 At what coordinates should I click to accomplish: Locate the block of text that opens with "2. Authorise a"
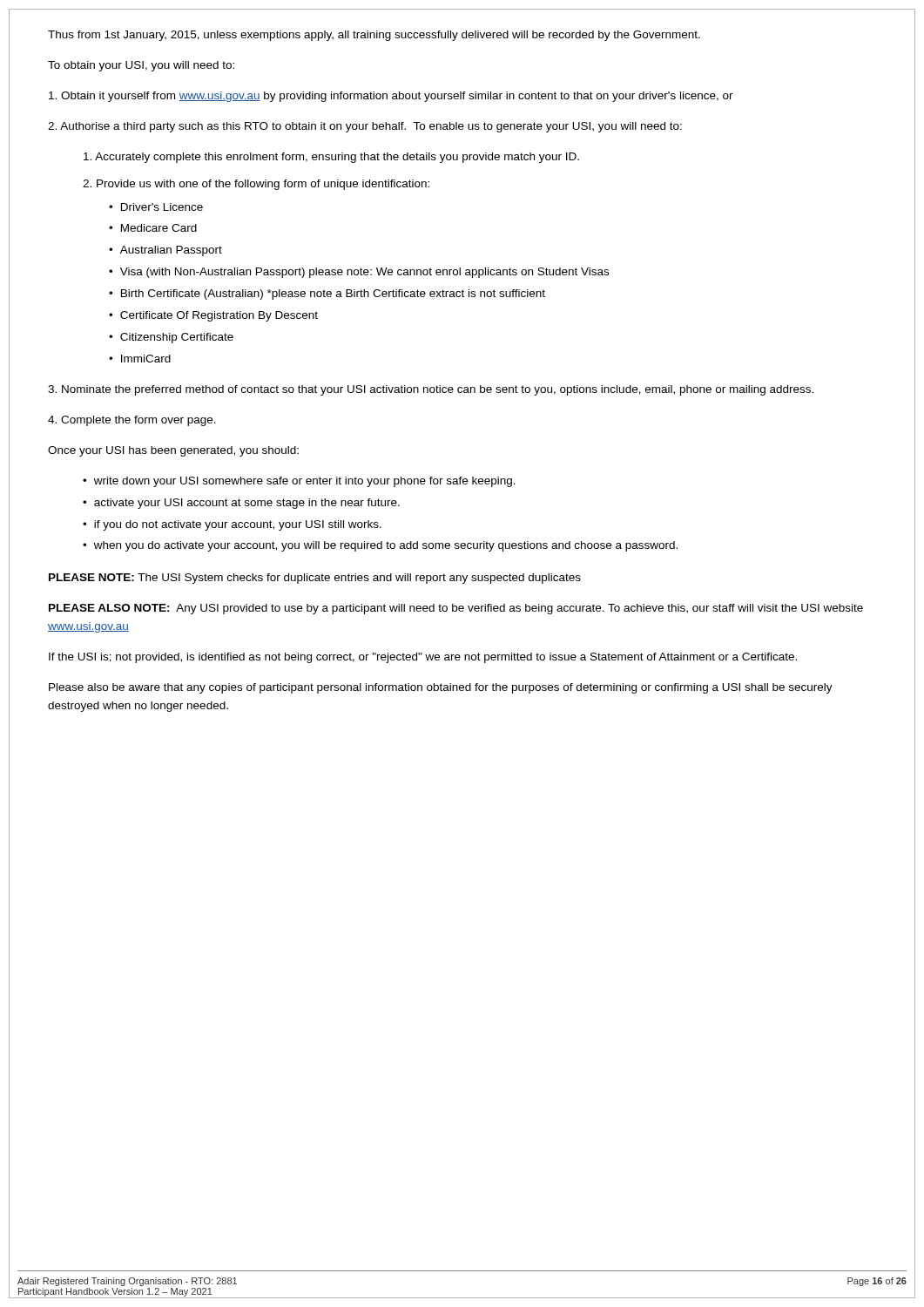coord(365,126)
